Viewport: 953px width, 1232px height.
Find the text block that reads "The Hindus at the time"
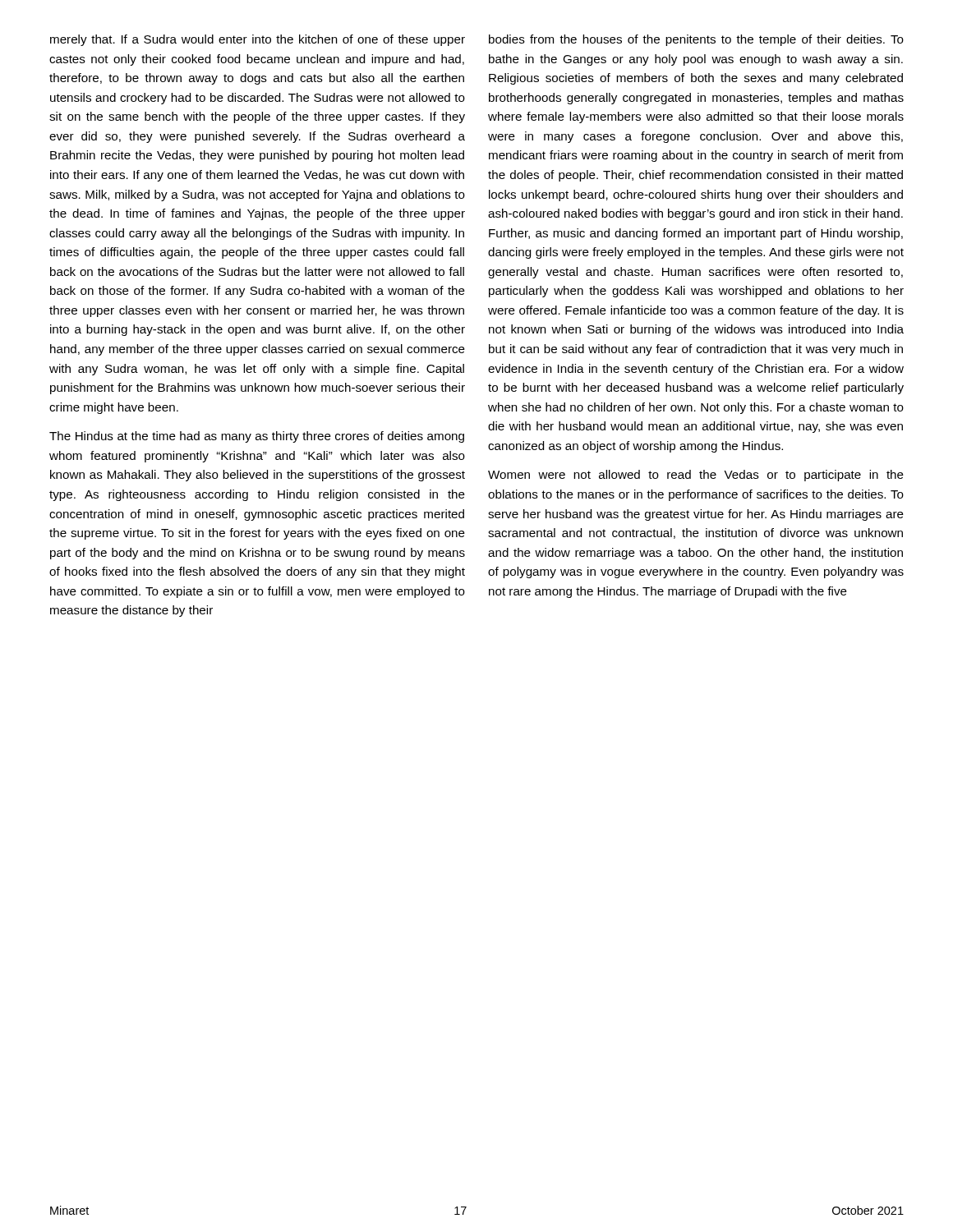click(257, 523)
